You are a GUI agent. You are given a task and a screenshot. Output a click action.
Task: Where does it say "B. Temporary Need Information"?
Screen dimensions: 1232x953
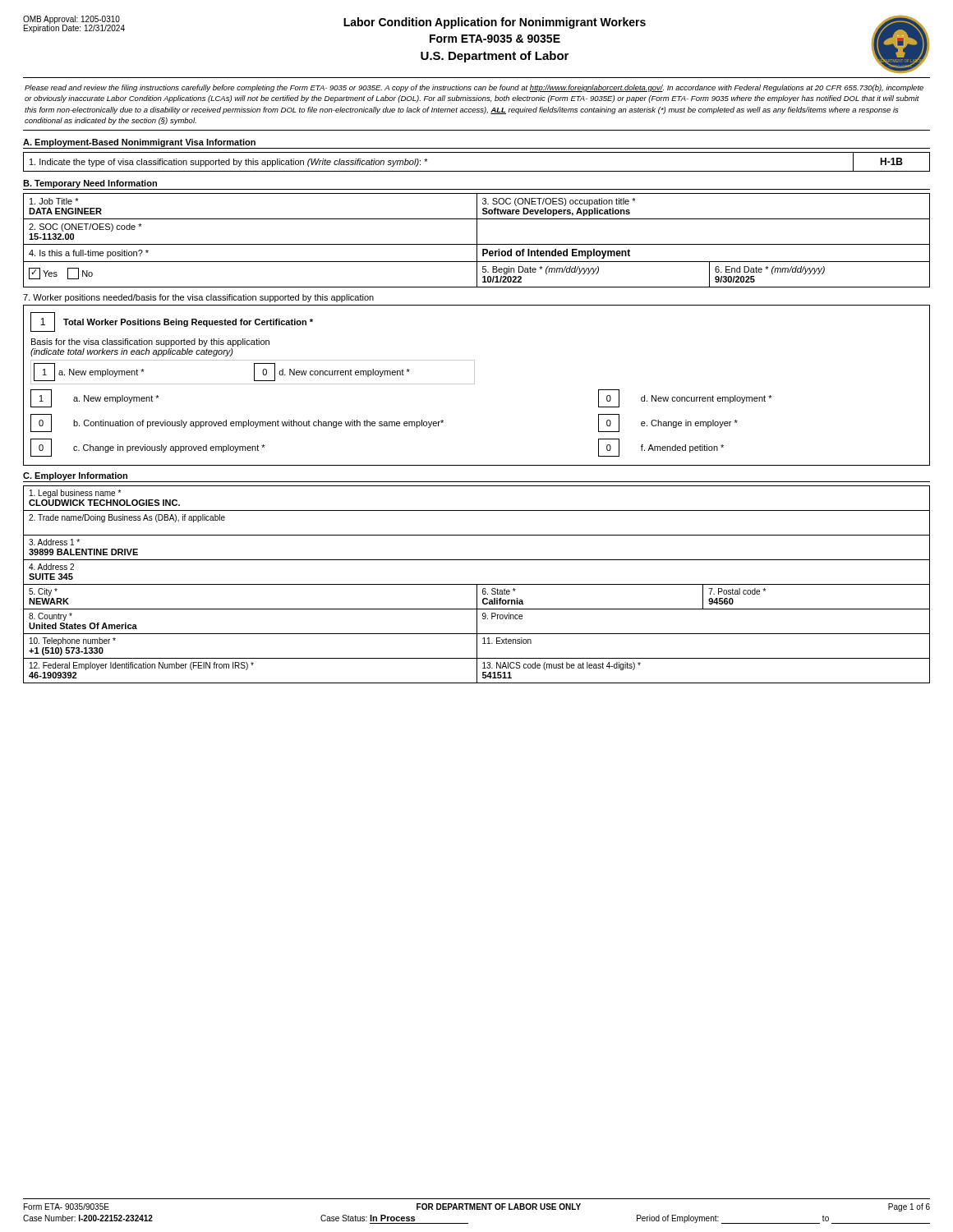coord(90,183)
